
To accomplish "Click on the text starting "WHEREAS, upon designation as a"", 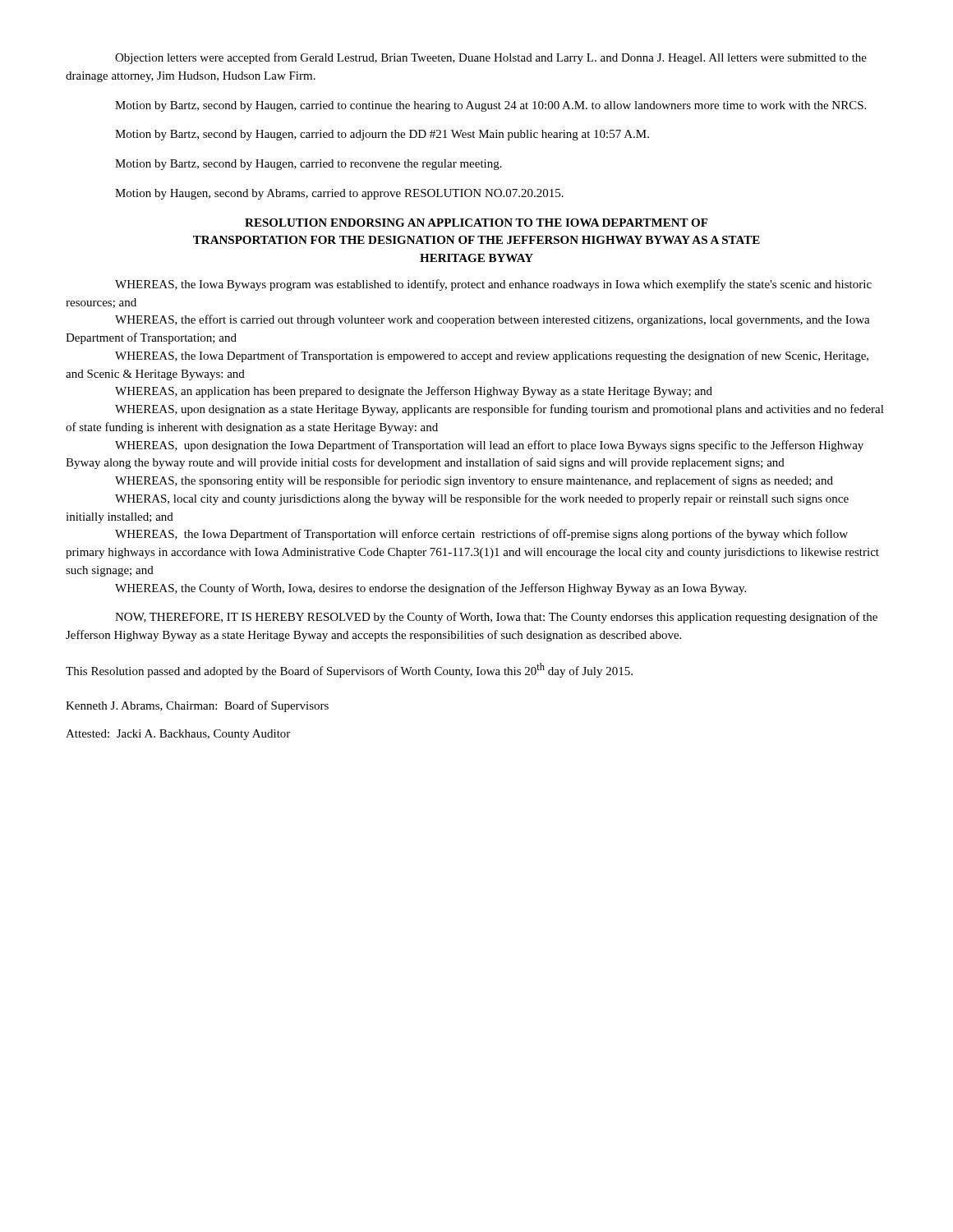I will pos(475,418).
